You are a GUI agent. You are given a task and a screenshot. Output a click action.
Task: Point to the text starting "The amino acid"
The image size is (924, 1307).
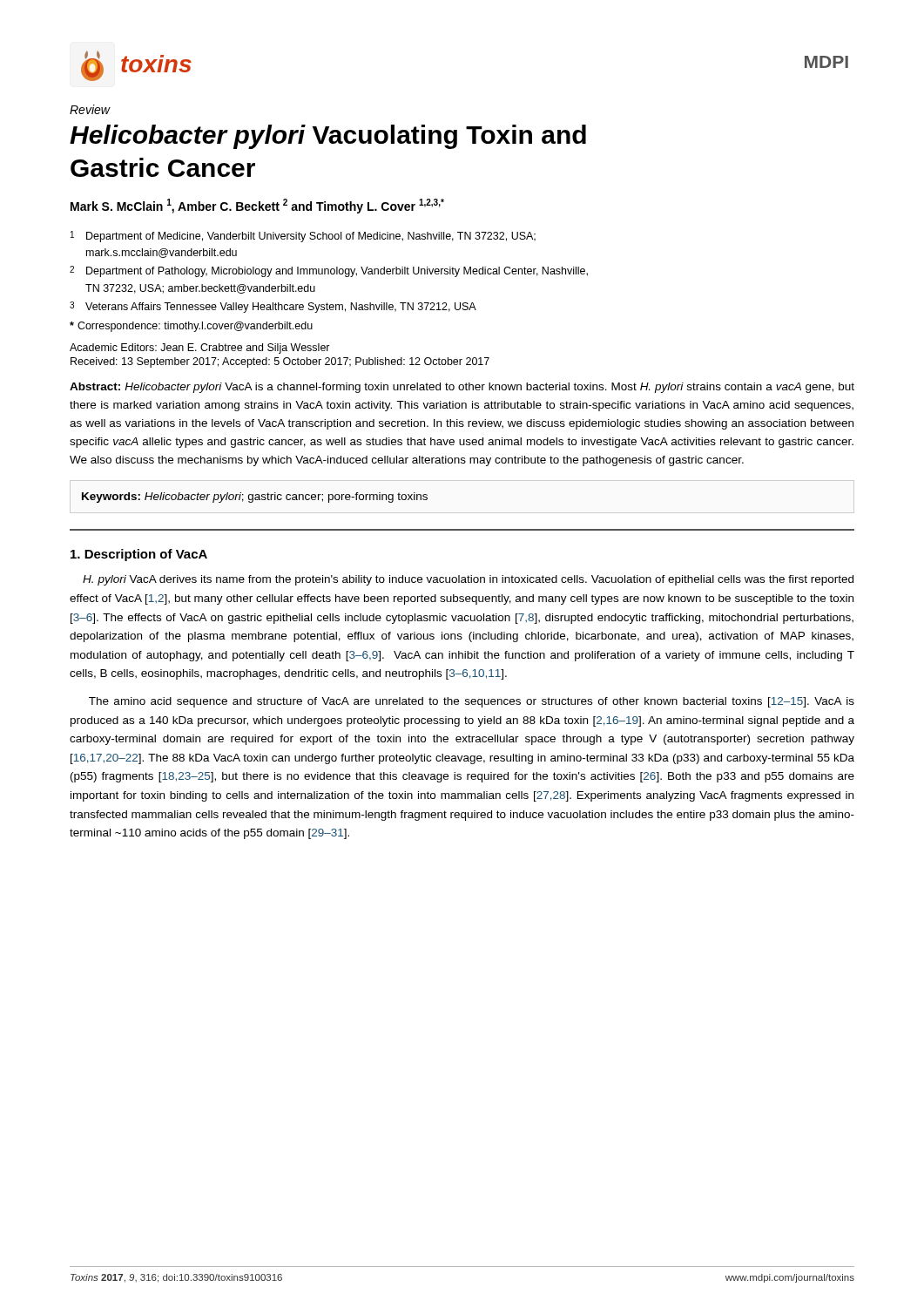[x=462, y=767]
